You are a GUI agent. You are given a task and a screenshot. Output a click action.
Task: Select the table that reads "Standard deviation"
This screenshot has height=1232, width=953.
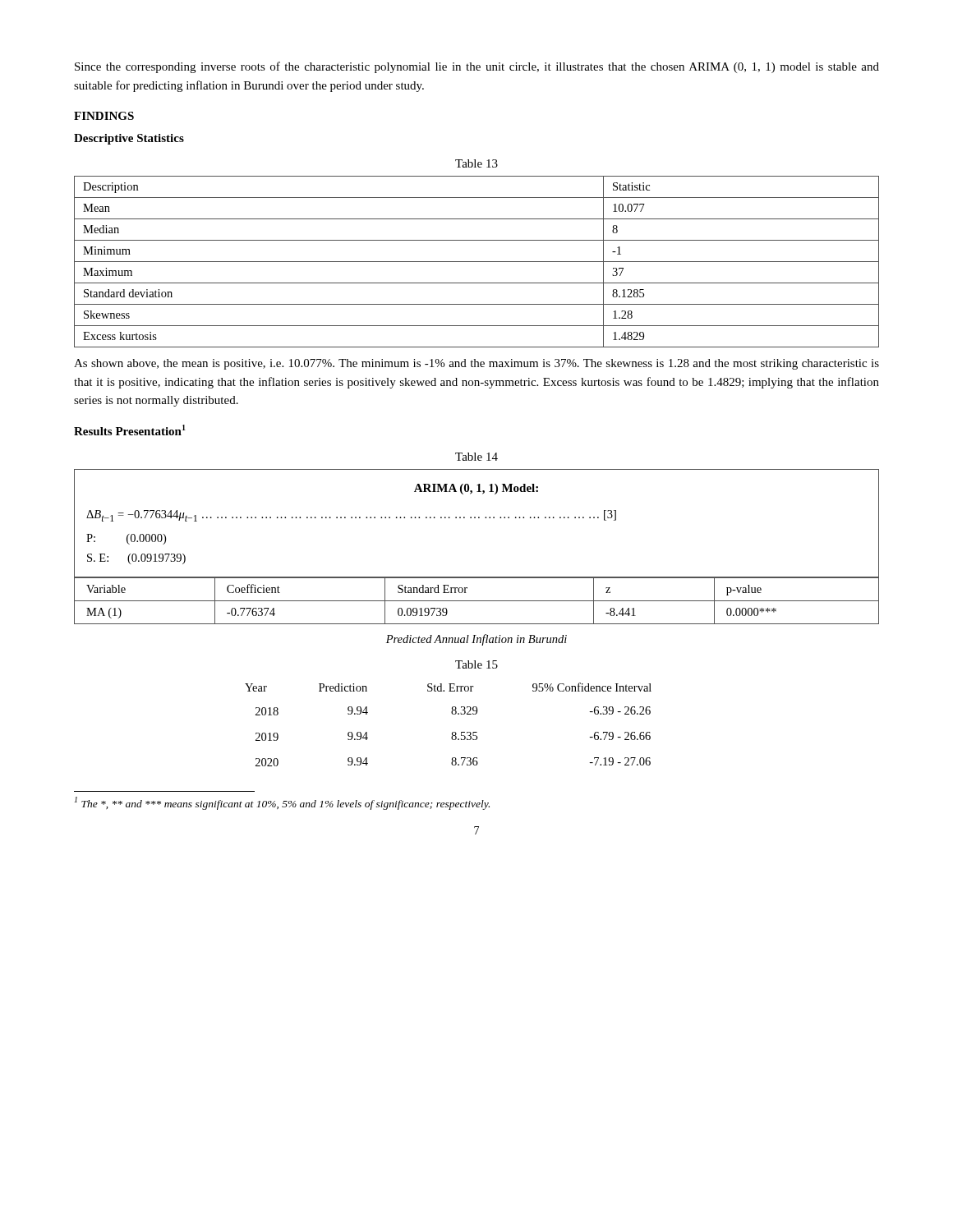(476, 262)
